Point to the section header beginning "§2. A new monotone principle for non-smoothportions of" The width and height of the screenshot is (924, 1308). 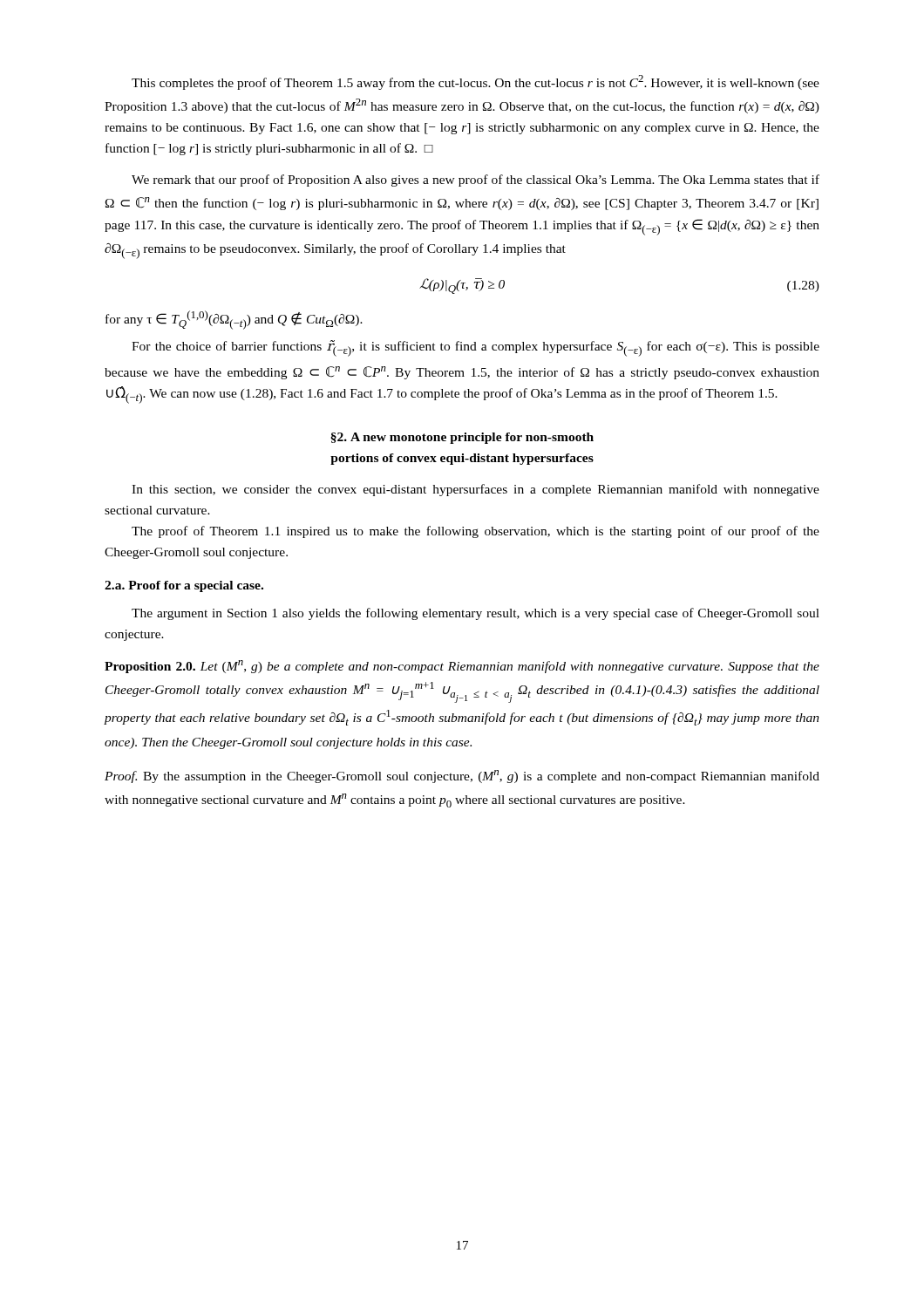pos(462,446)
